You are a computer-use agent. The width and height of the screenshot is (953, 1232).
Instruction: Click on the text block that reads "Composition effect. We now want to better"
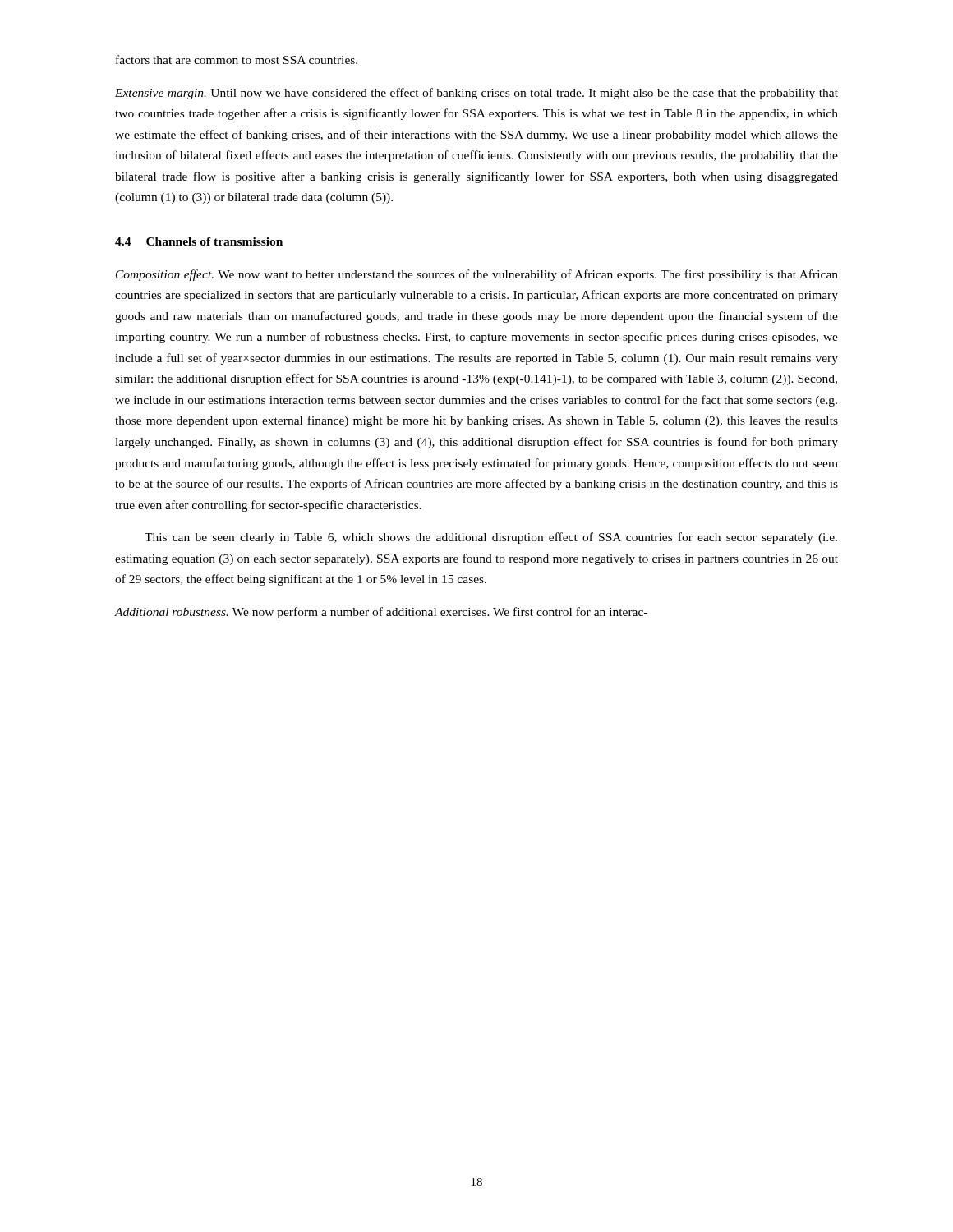[x=476, y=389]
